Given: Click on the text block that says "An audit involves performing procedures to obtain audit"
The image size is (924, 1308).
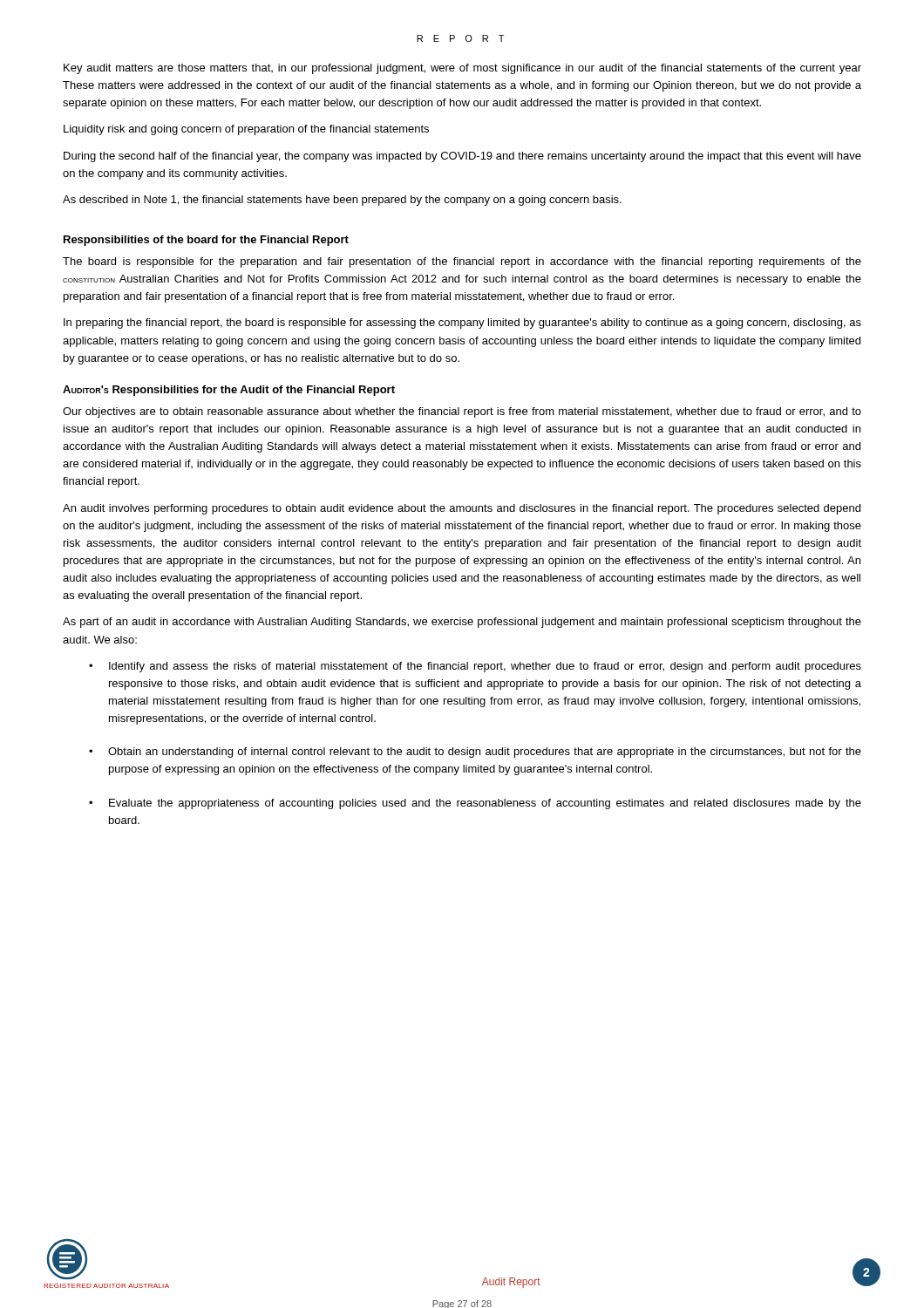Looking at the screenshot, I should pos(462,551).
